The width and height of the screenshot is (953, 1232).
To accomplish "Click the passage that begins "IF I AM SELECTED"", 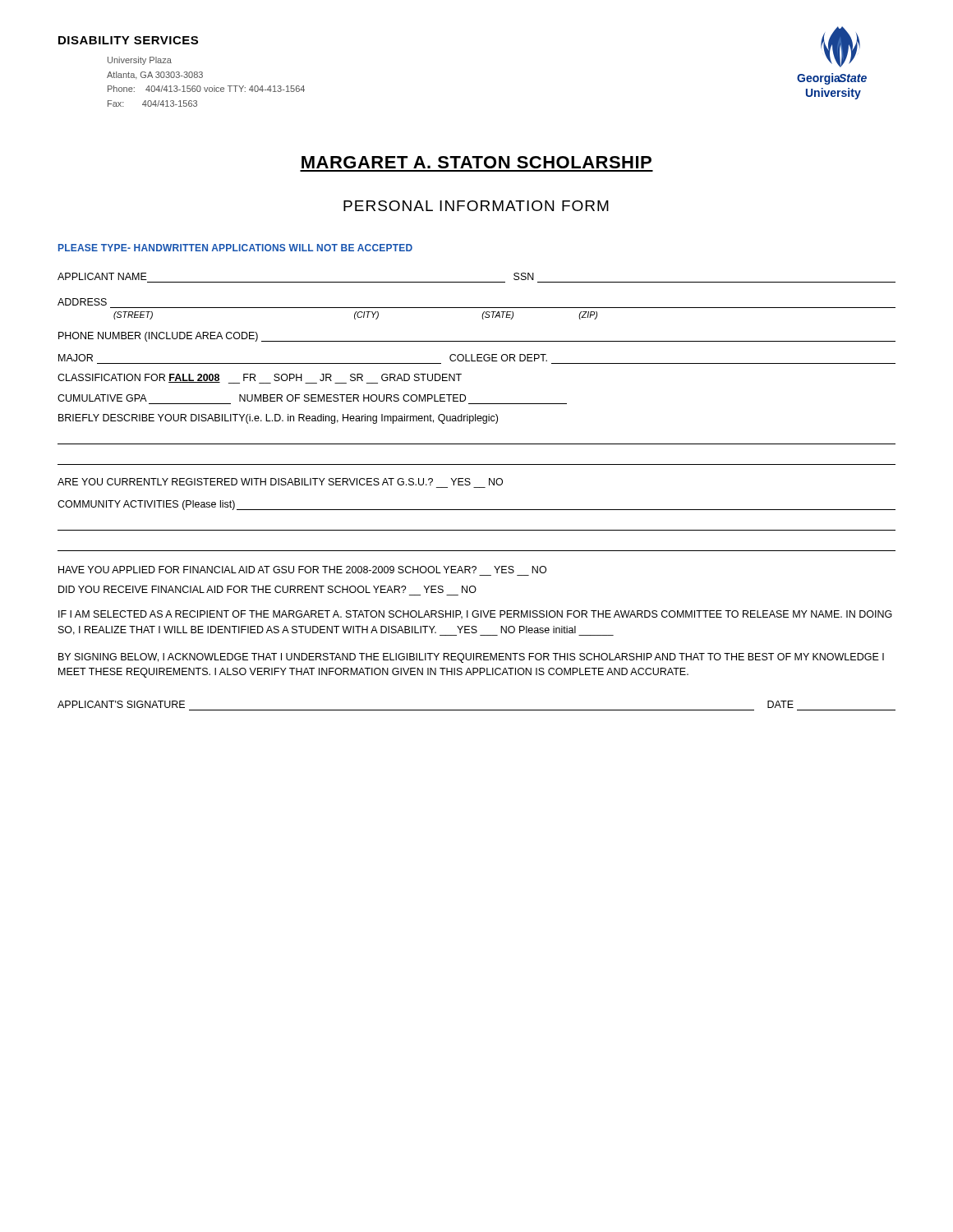I will (475, 622).
